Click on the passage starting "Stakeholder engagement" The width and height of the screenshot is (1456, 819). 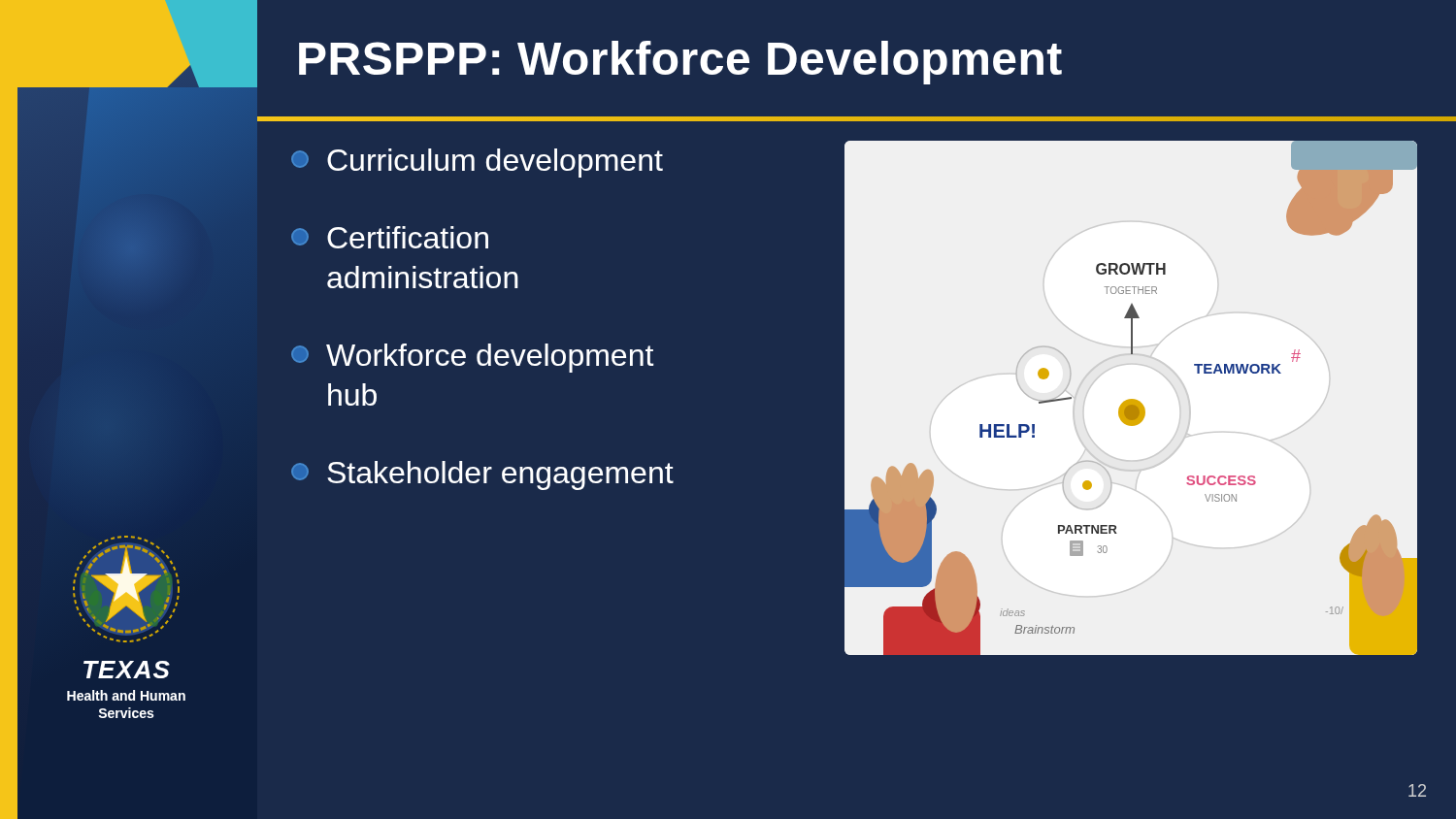tap(482, 473)
